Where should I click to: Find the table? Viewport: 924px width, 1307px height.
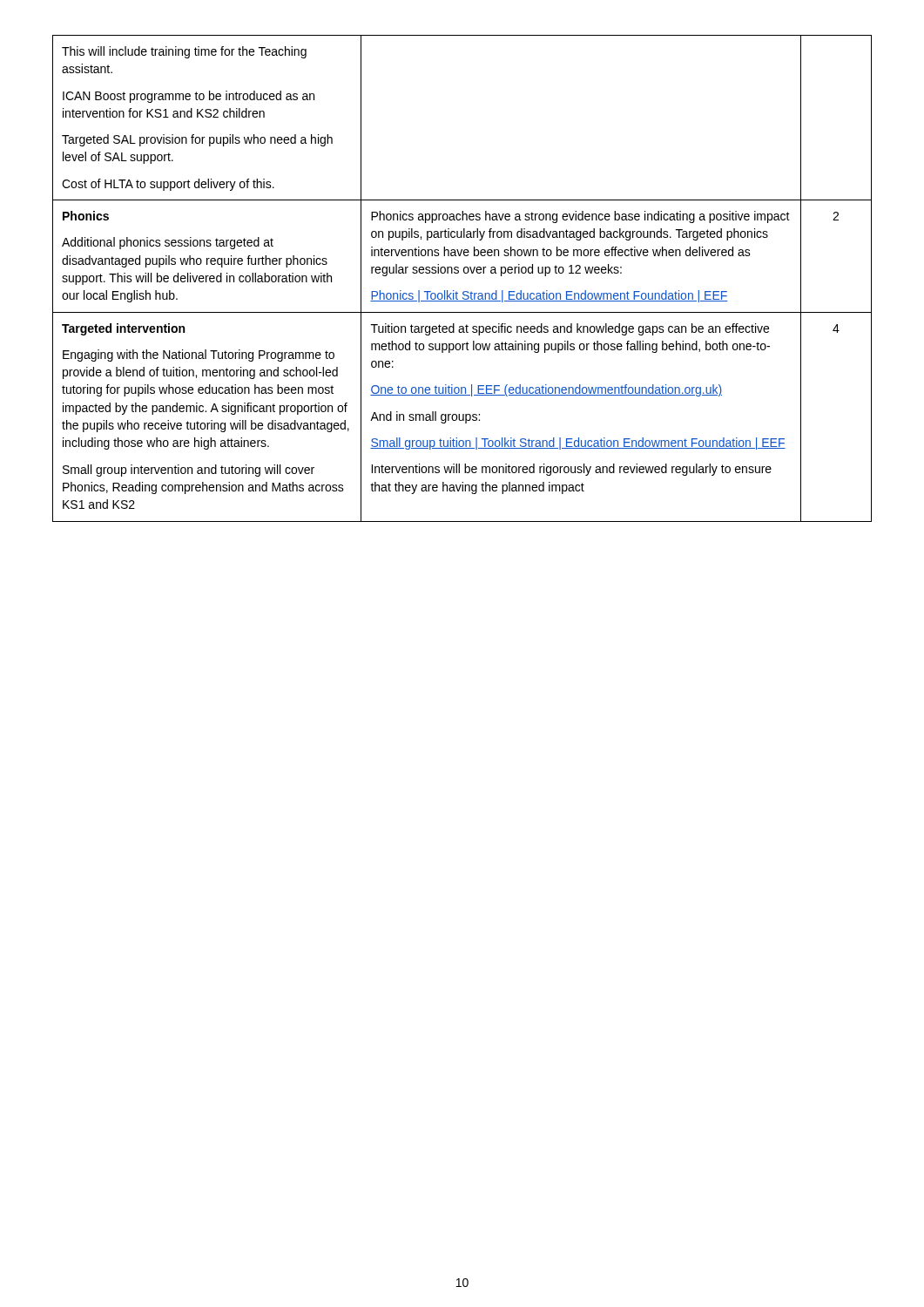tap(462, 278)
